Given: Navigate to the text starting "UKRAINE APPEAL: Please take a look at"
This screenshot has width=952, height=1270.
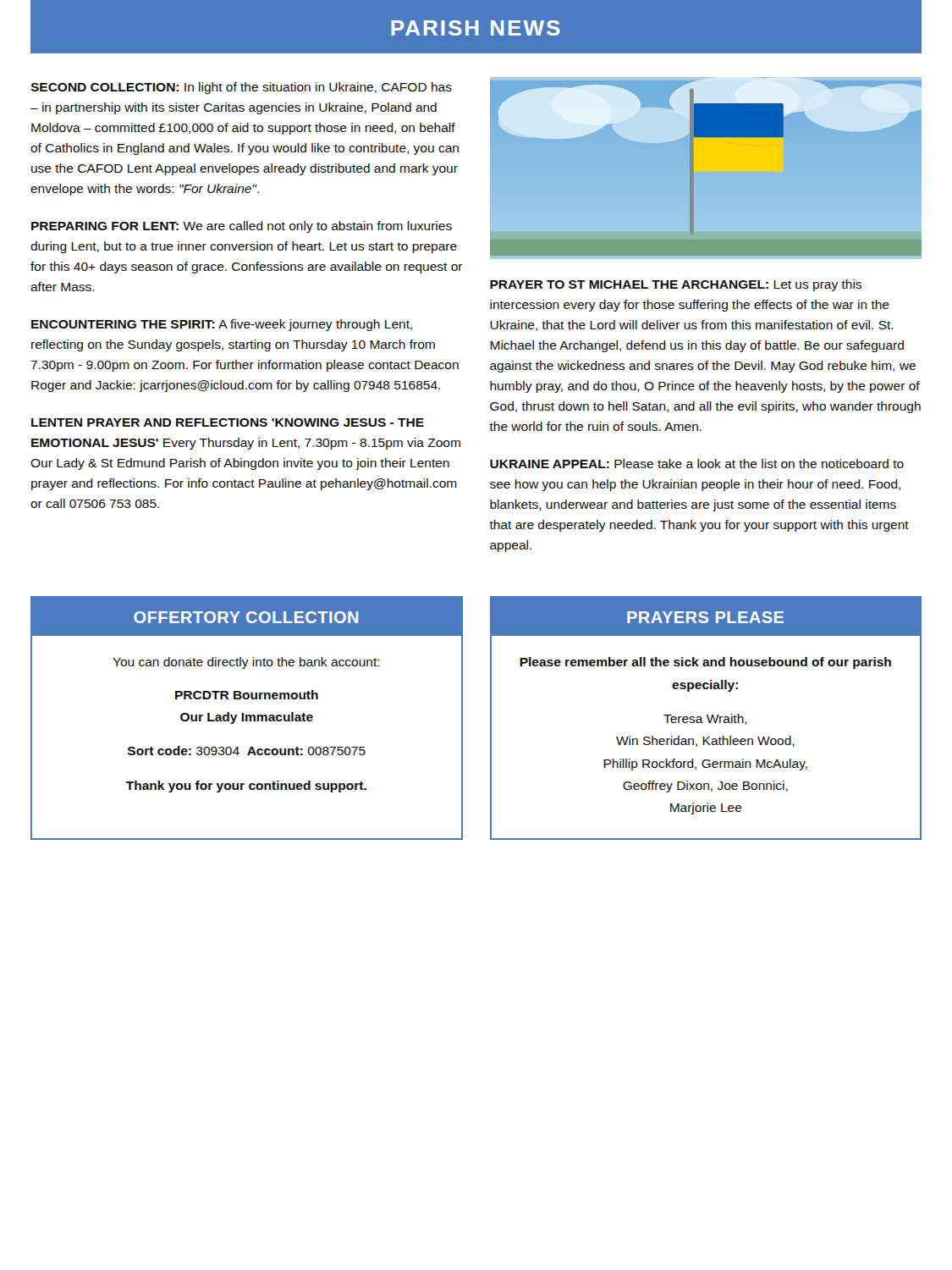Looking at the screenshot, I should coord(706,505).
